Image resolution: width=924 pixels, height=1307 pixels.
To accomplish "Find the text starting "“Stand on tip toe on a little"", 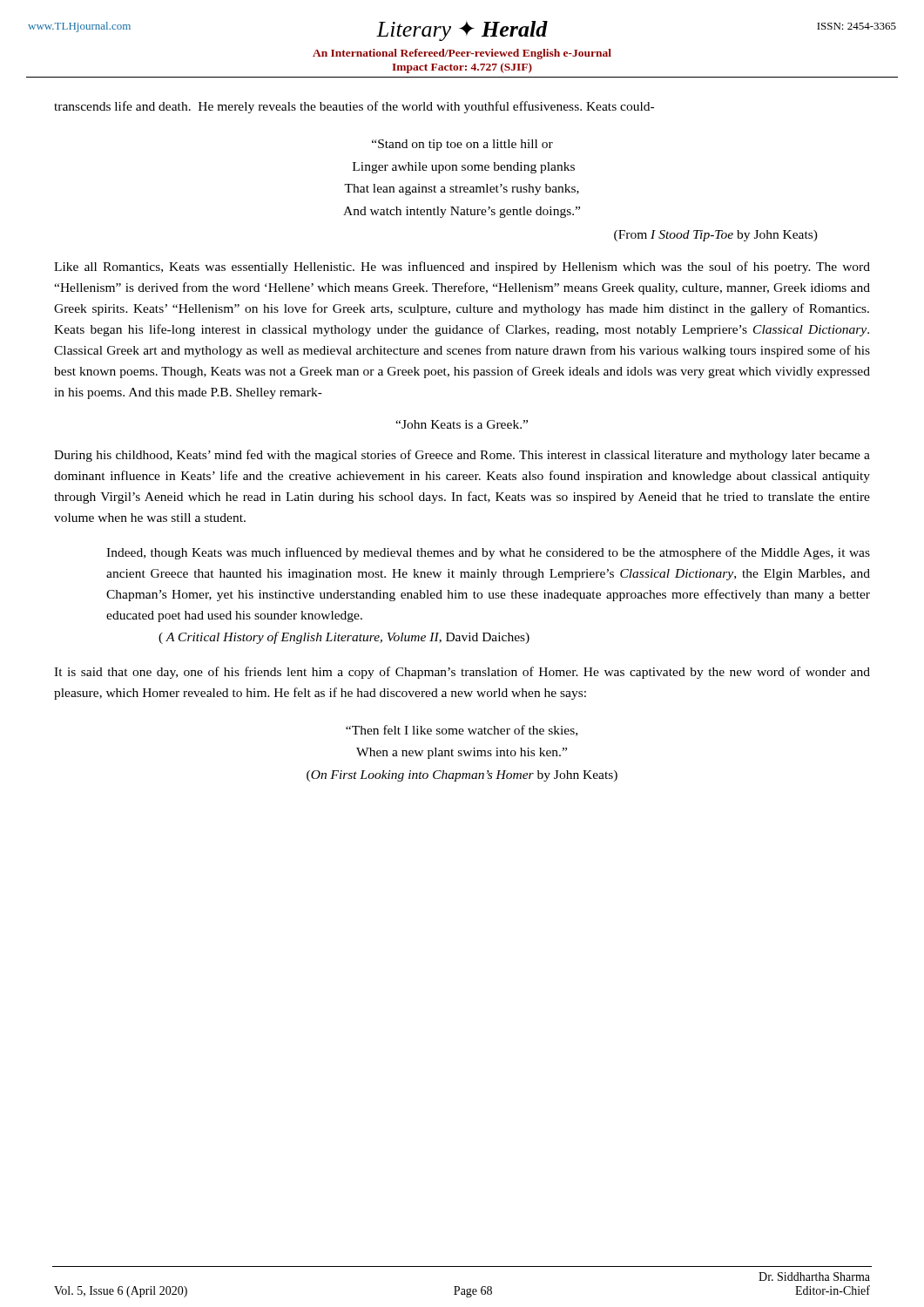I will (462, 187).
